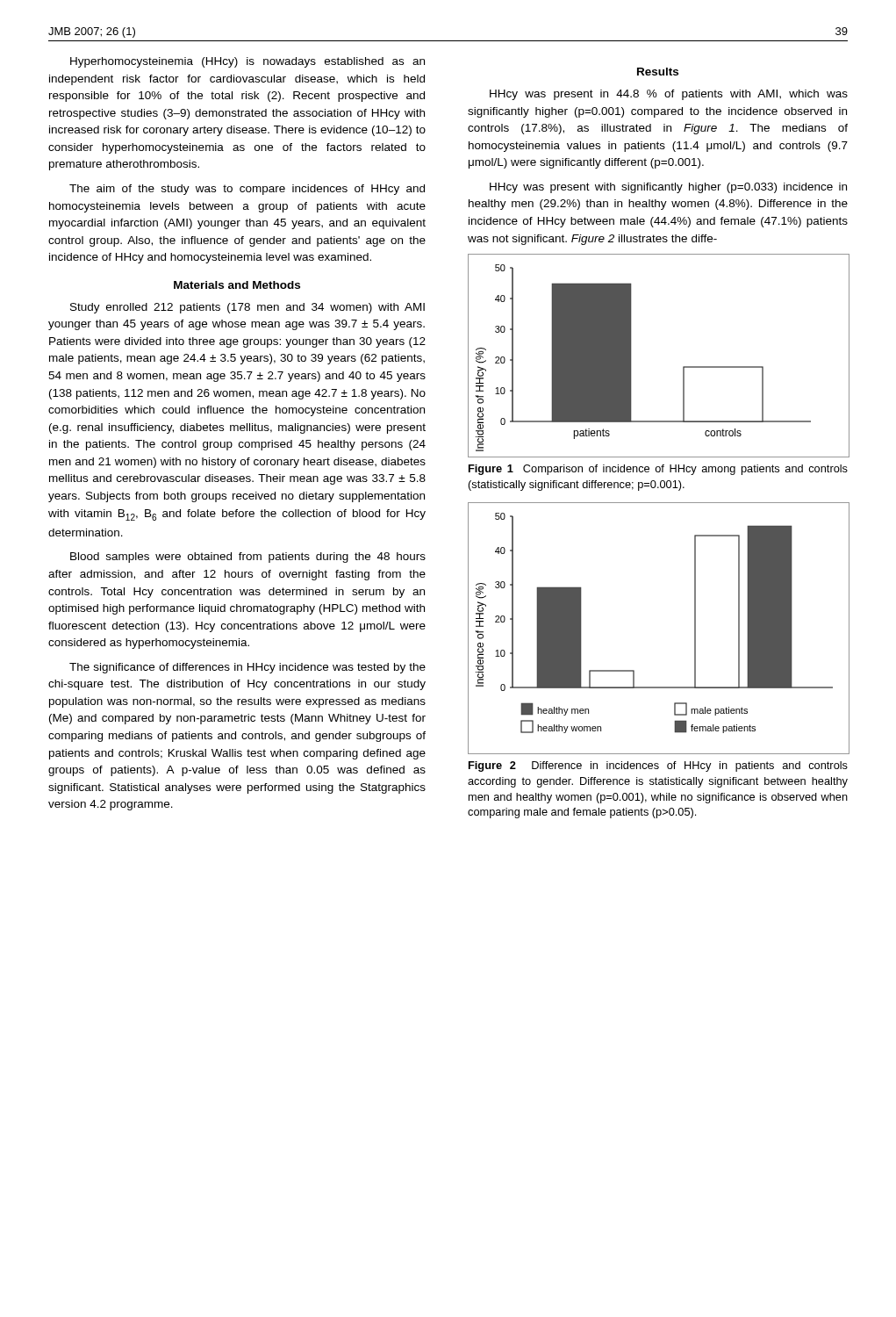
Task: Find the bar chart
Action: click(x=658, y=356)
